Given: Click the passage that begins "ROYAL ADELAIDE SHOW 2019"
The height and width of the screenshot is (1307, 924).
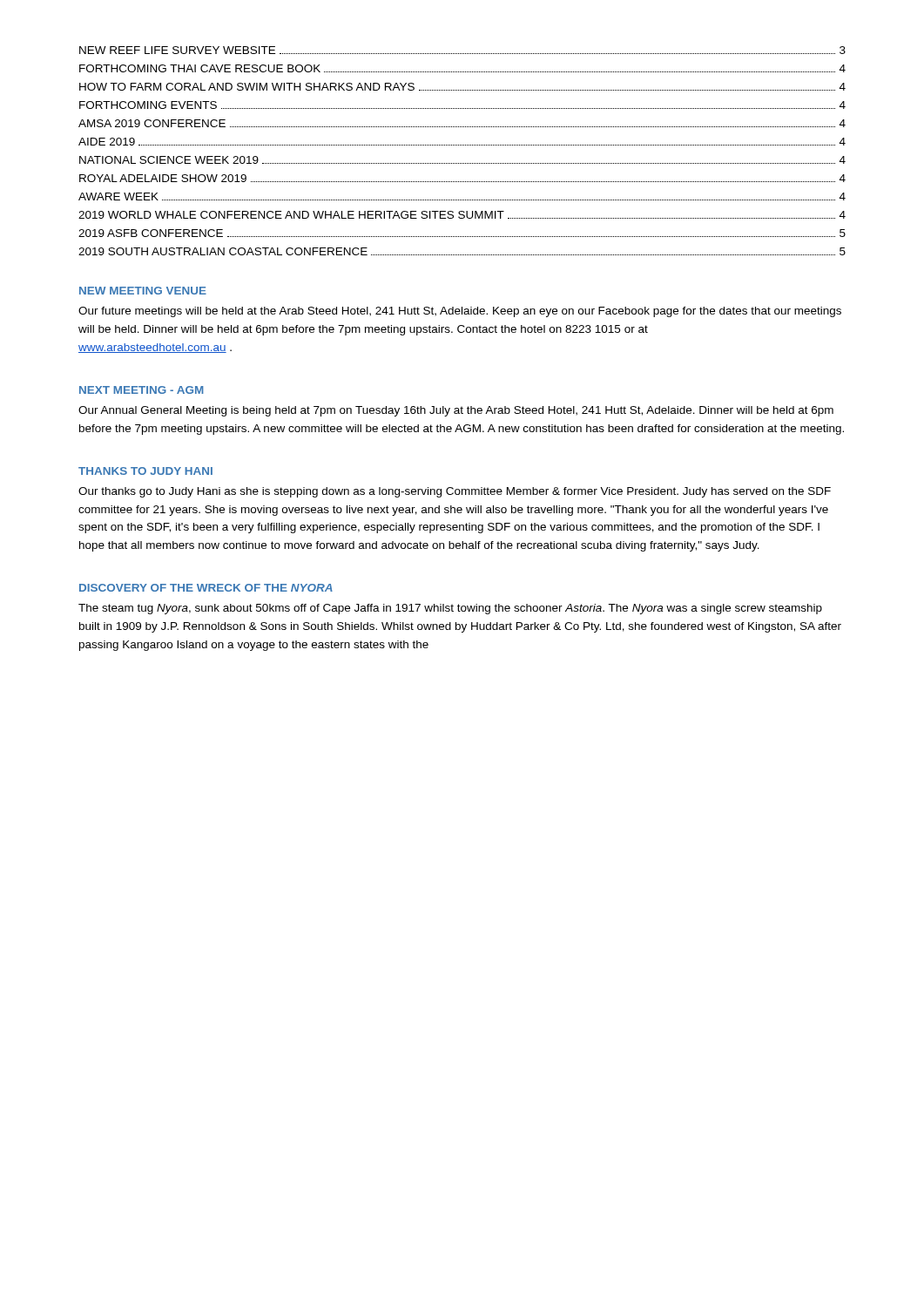Looking at the screenshot, I should point(462,178).
